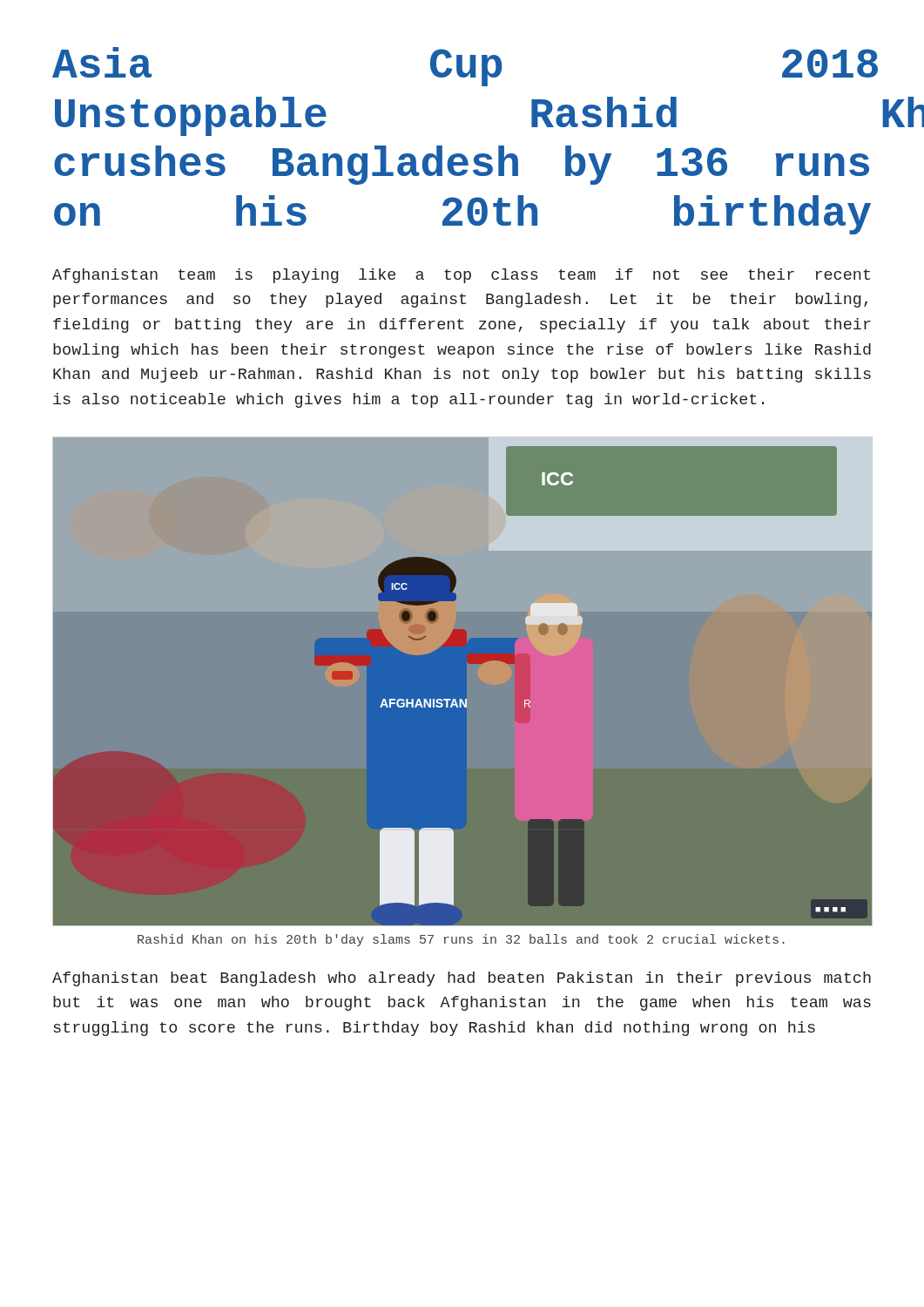Screen dimensions: 1307x924
Task: Point to the text starting "Rashid Khan on his 20th"
Action: coord(462,940)
